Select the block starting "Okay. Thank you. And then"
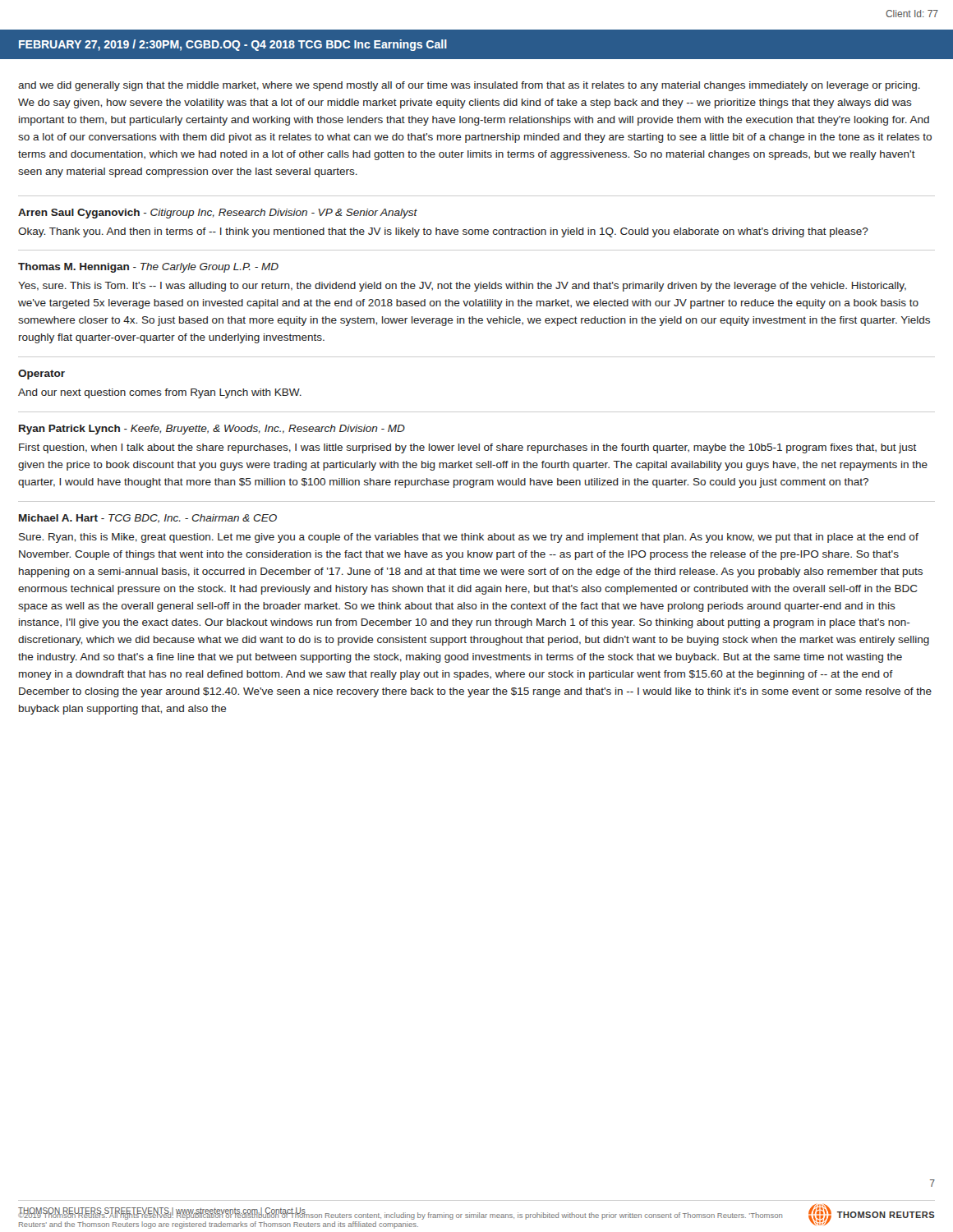Screen dimensions: 1232x953 click(x=443, y=231)
